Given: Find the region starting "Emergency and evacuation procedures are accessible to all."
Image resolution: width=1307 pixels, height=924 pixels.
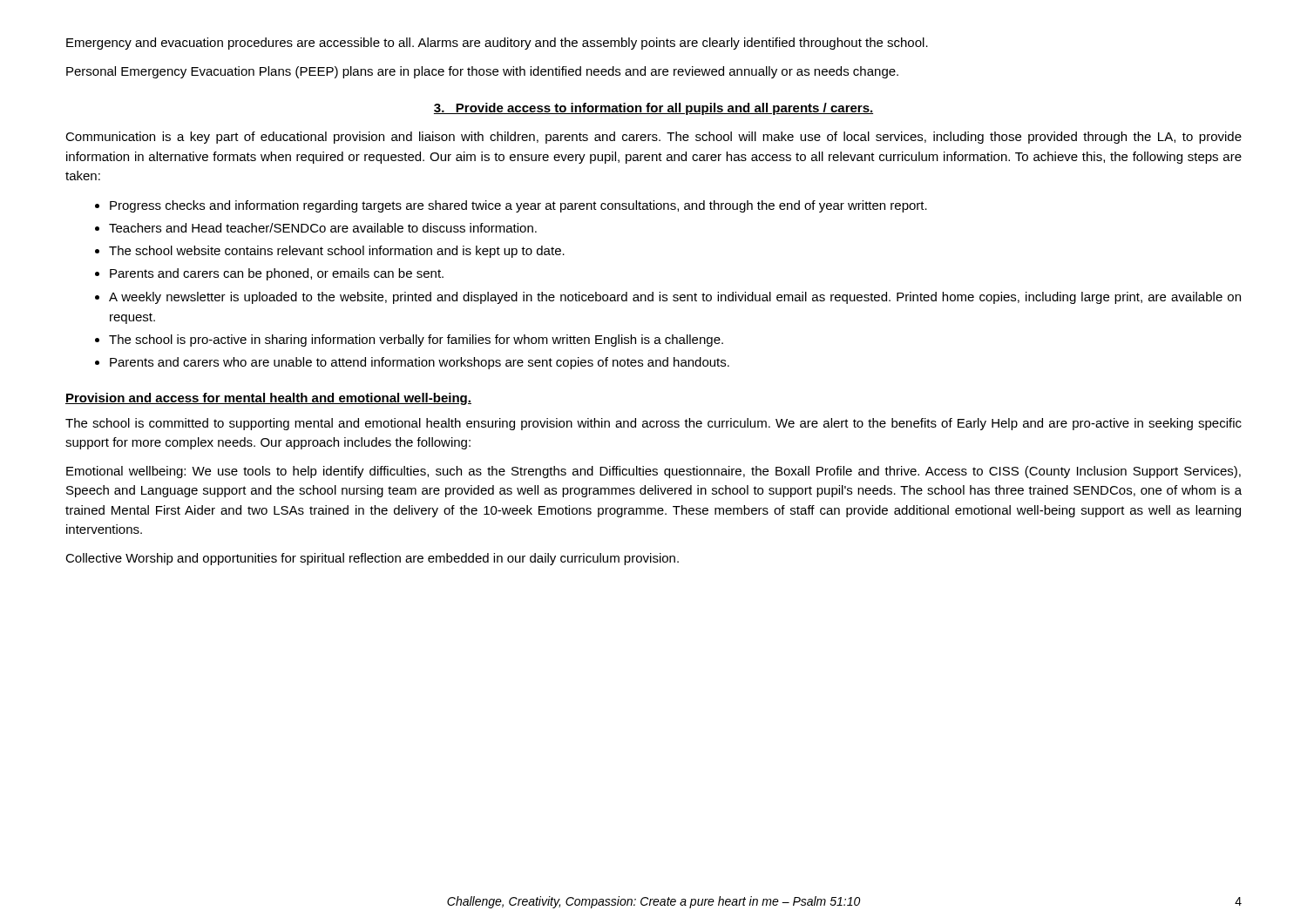Looking at the screenshot, I should 497,42.
